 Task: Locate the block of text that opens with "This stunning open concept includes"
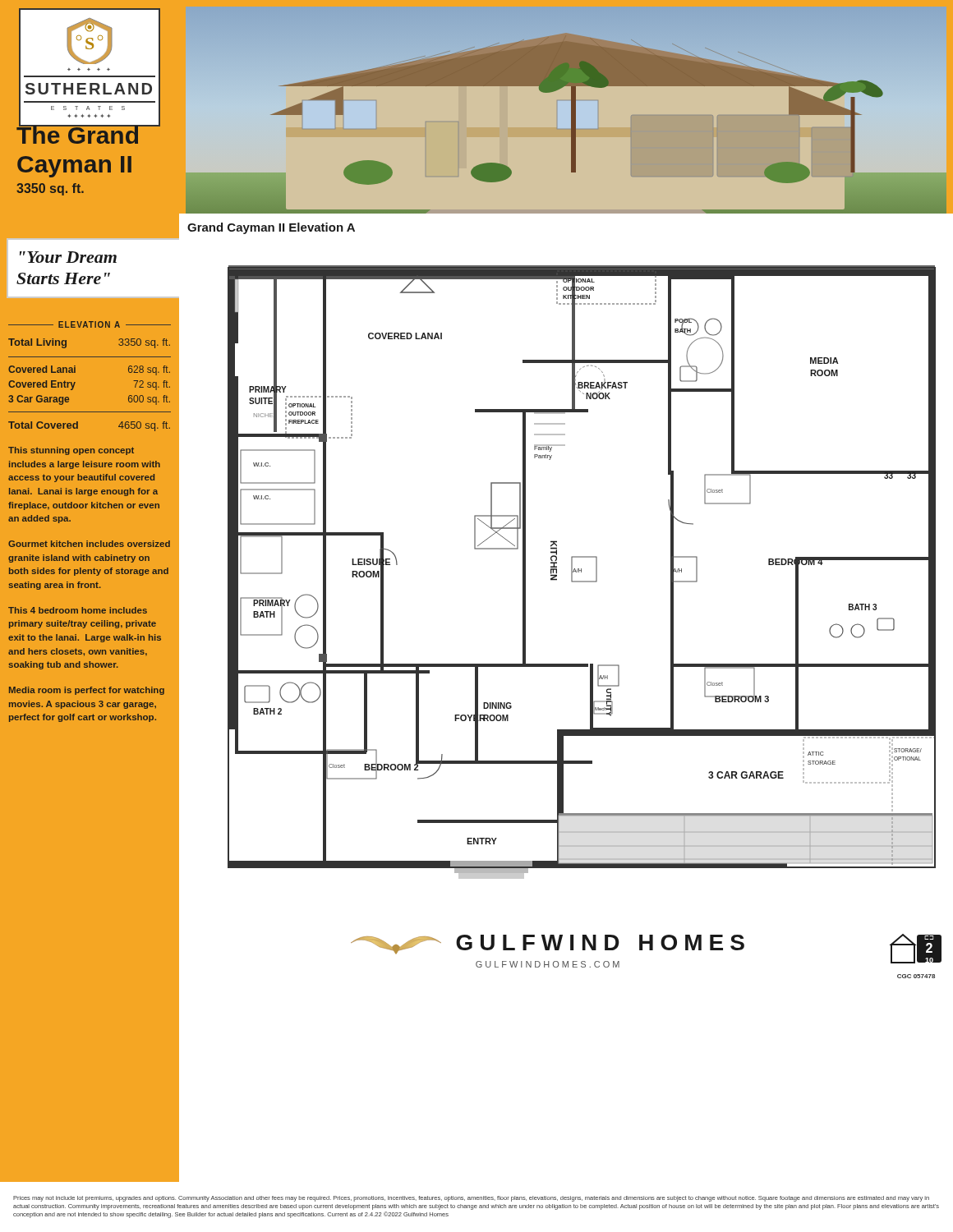(84, 484)
